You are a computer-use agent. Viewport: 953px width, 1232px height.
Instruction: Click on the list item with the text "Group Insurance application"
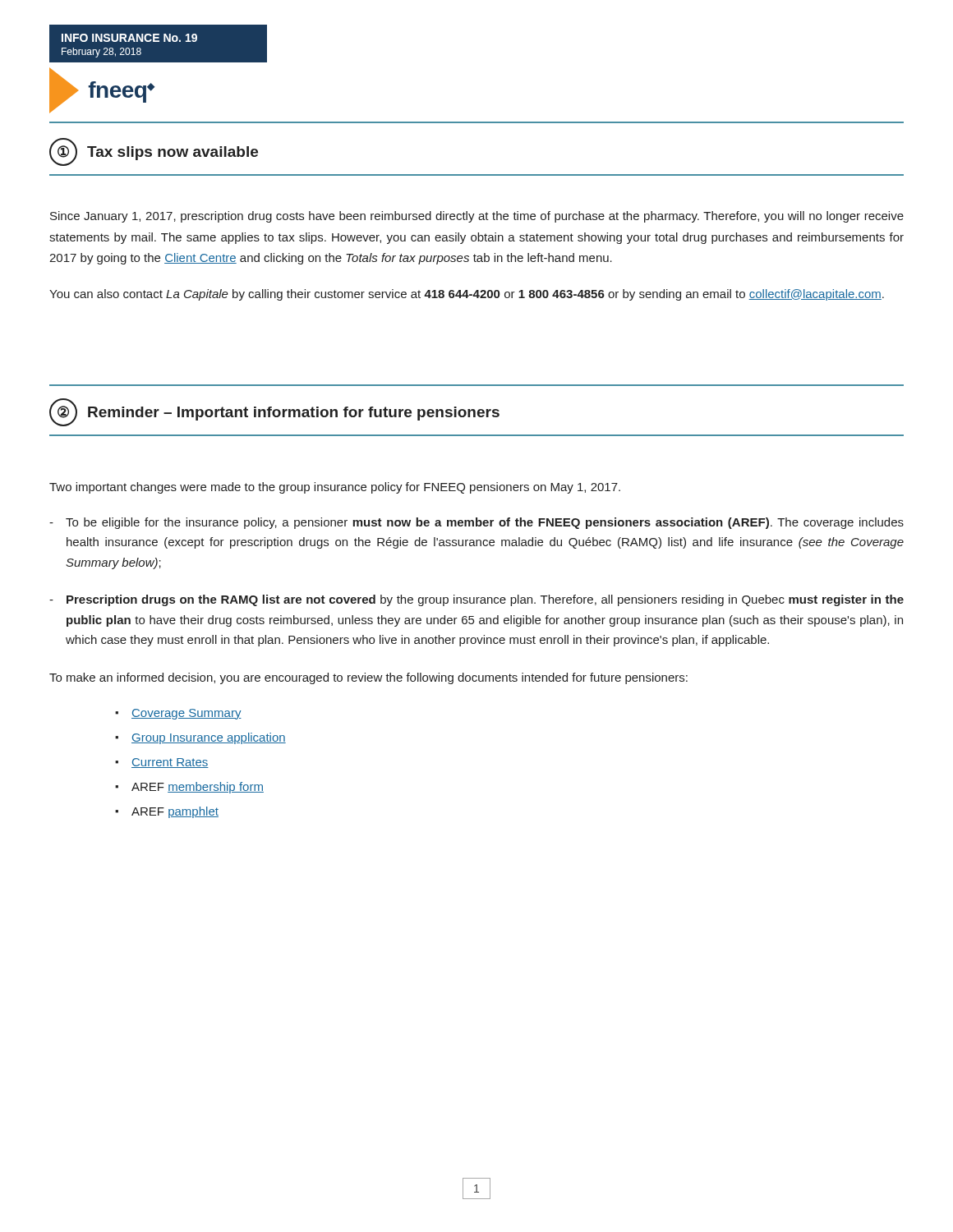(x=209, y=737)
